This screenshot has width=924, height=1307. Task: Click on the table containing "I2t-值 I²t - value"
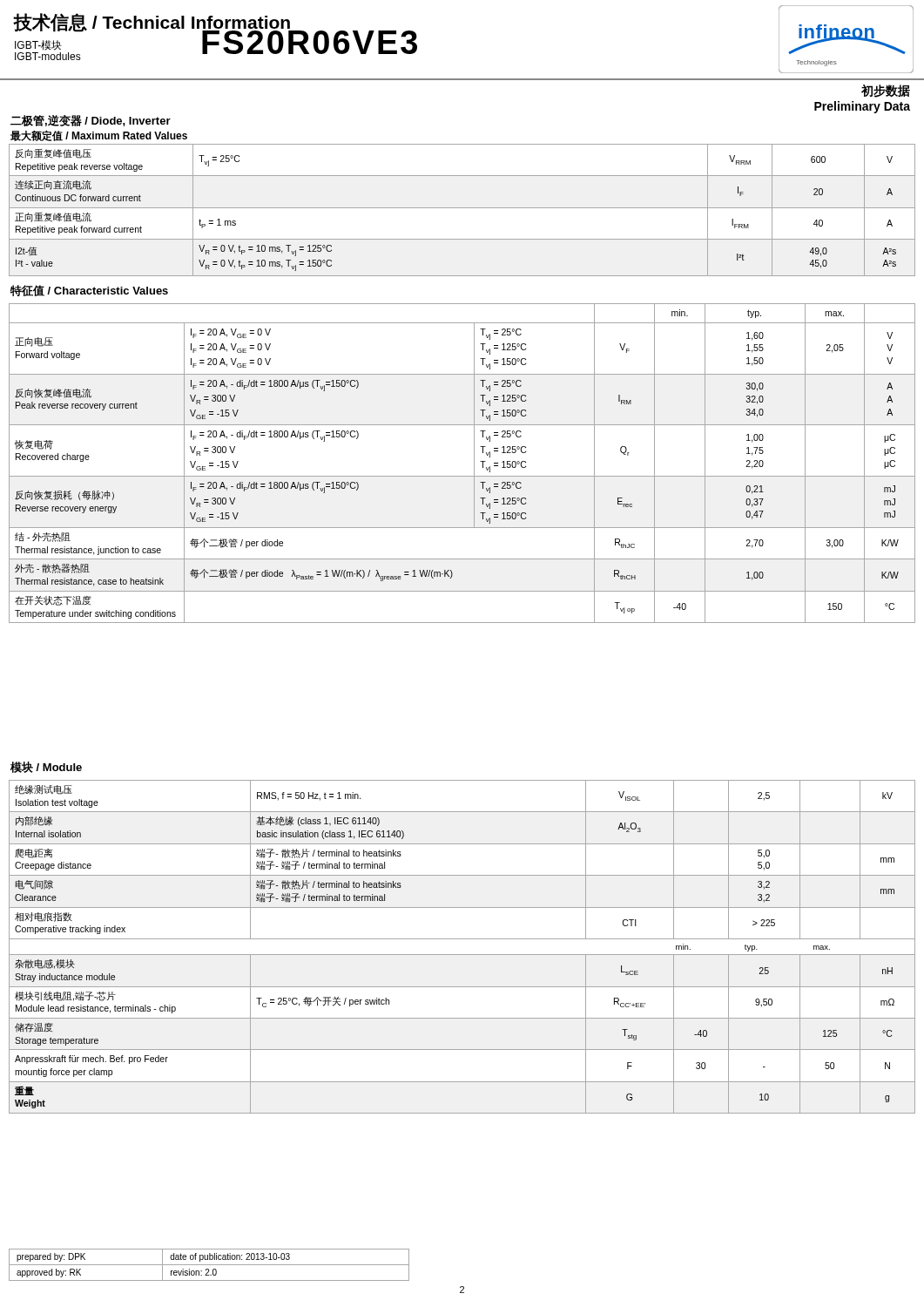(x=462, y=210)
